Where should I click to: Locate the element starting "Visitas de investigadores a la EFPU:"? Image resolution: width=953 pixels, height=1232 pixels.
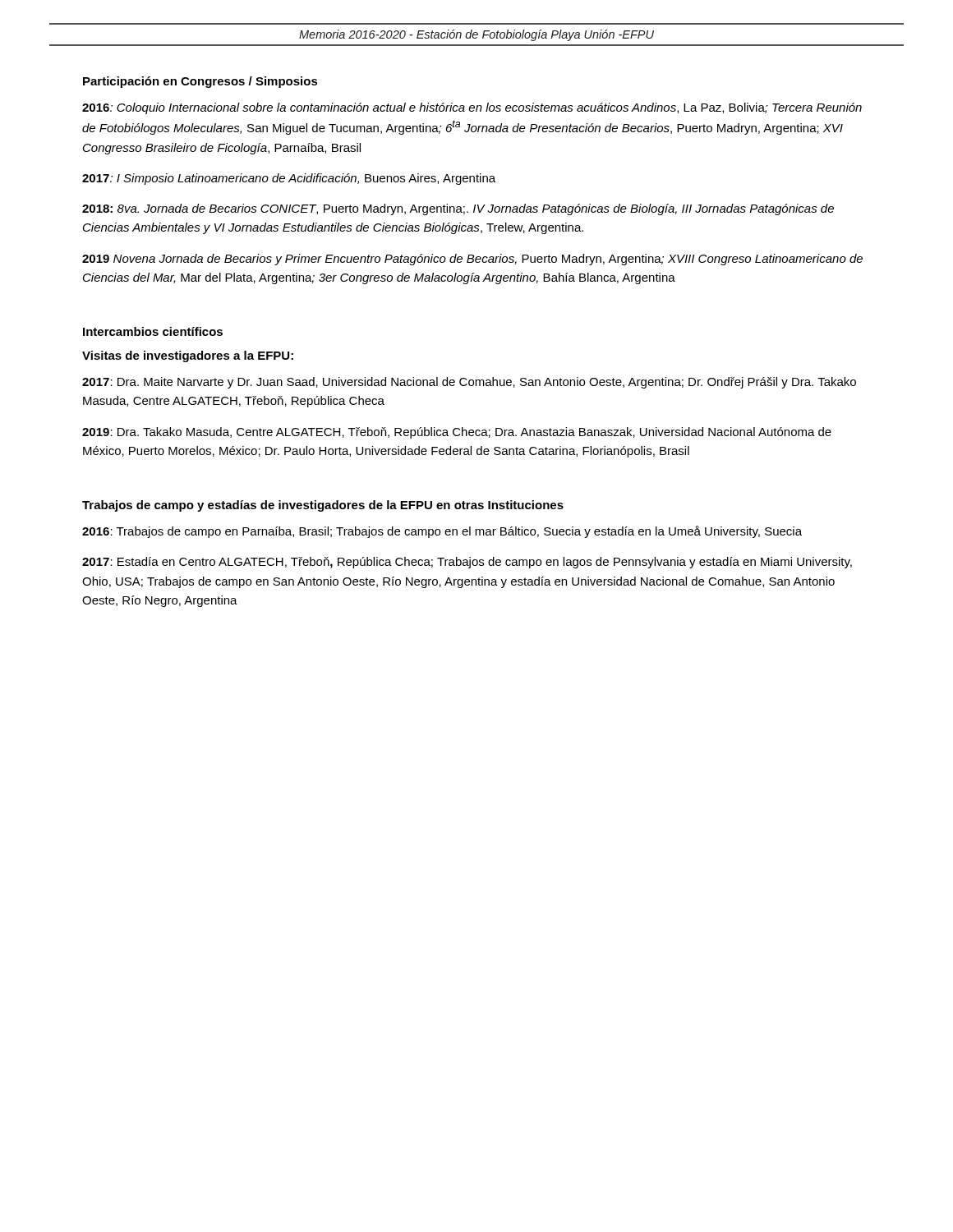click(188, 355)
